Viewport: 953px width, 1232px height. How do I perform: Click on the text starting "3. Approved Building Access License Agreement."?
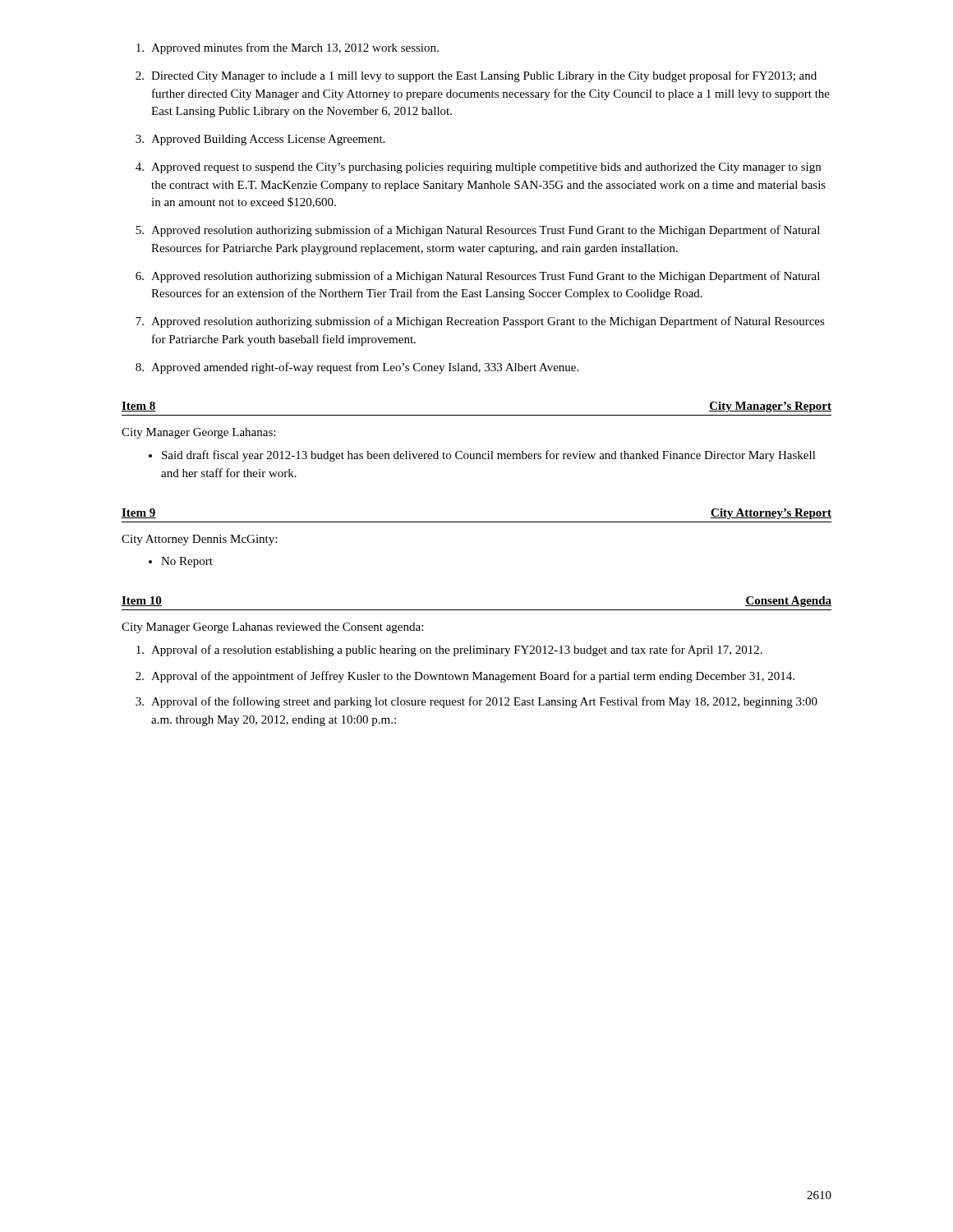(x=260, y=140)
